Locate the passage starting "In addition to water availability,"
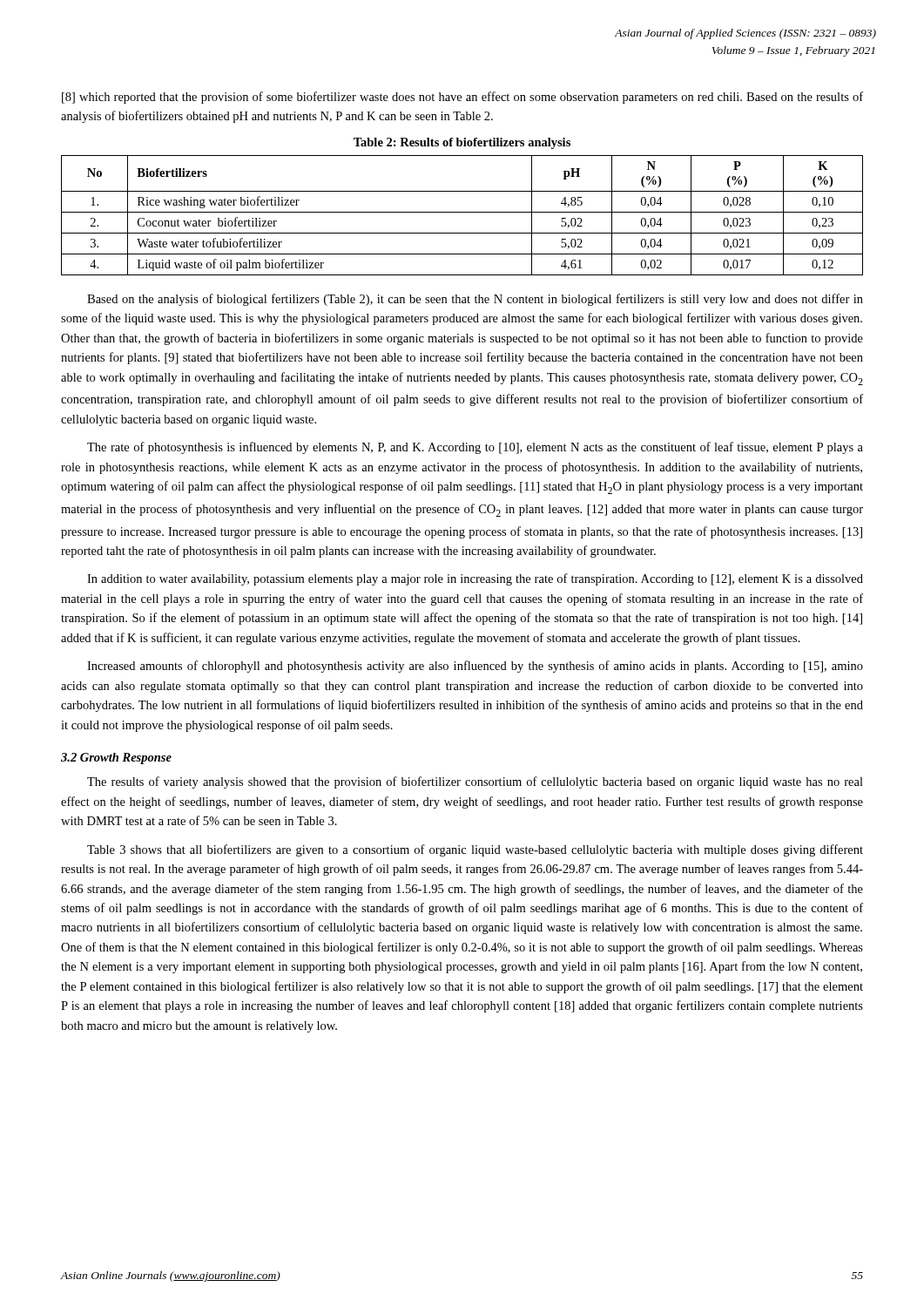This screenshot has height=1307, width=924. (x=462, y=608)
